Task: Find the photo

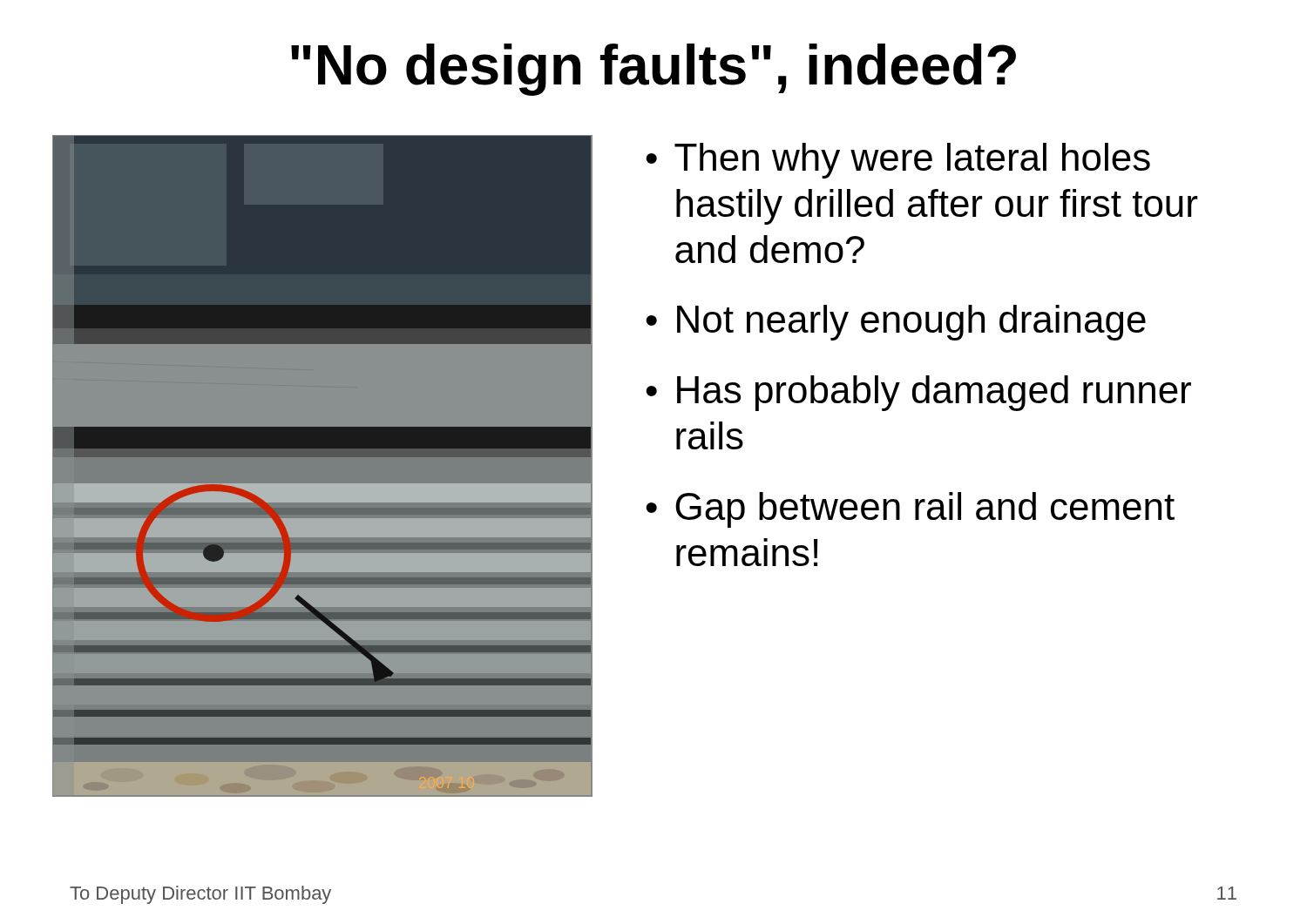Action: coord(322,466)
